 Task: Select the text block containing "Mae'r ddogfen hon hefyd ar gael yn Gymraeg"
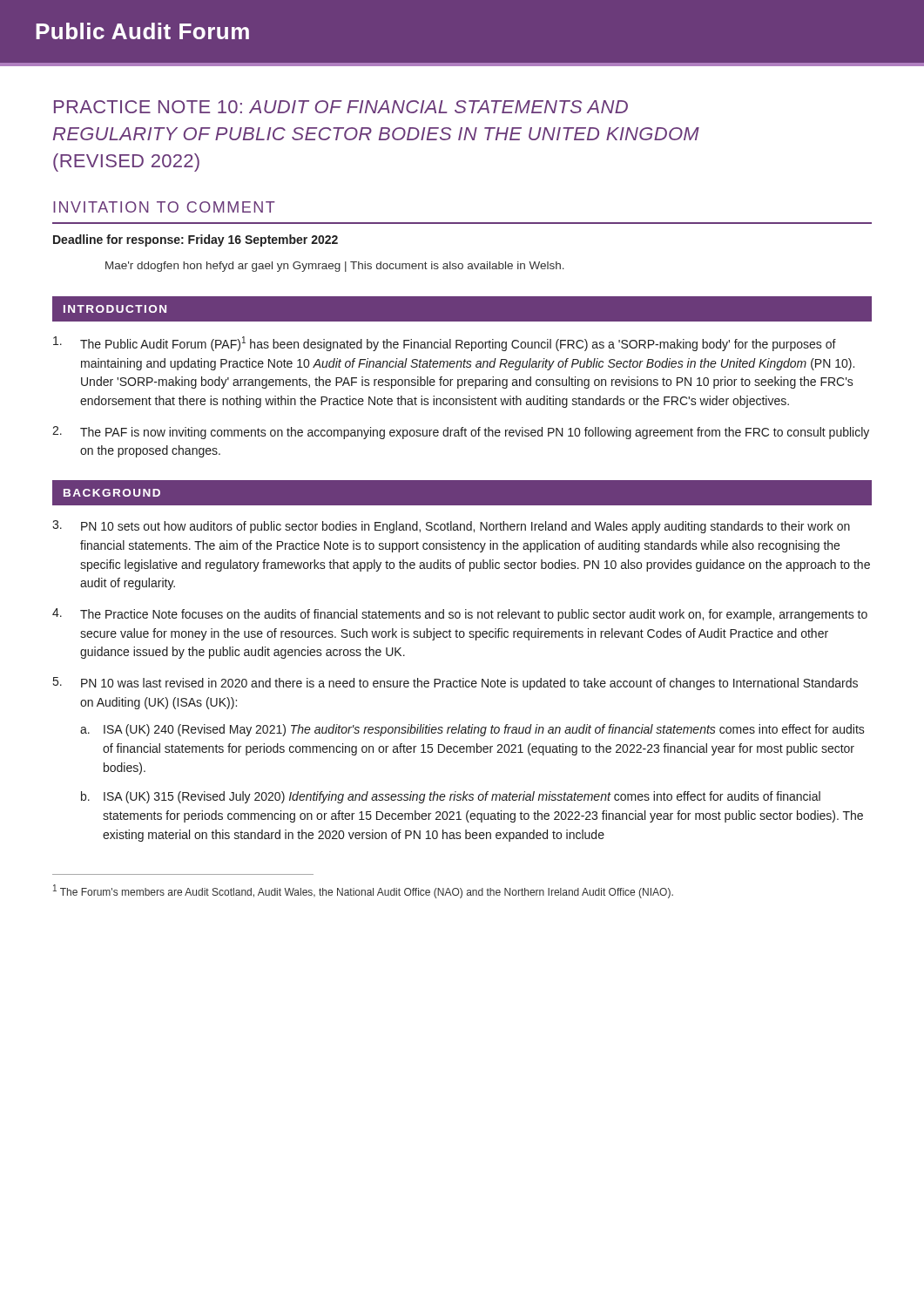point(335,266)
